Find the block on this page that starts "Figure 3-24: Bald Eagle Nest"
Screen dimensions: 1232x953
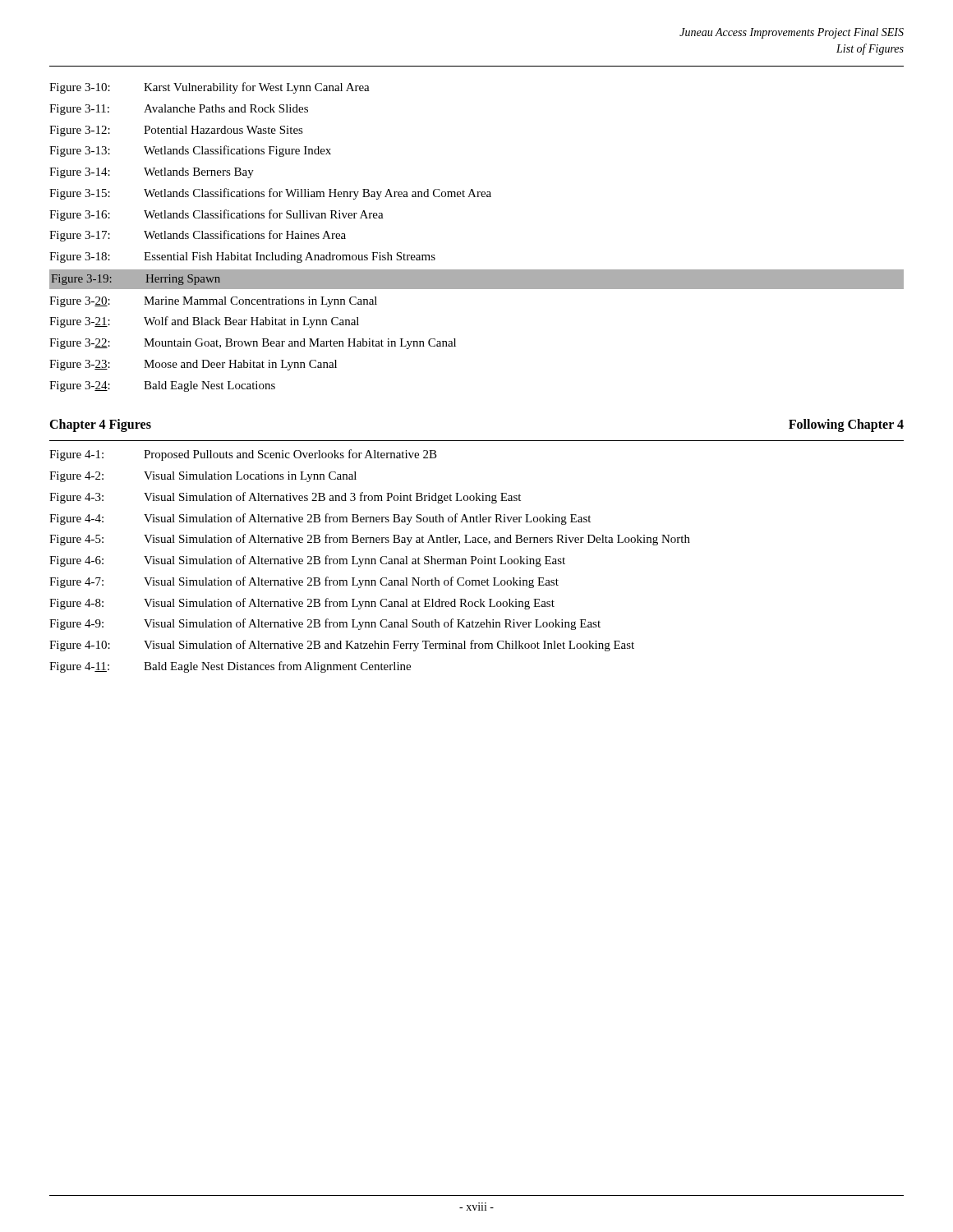pos(162,386)
